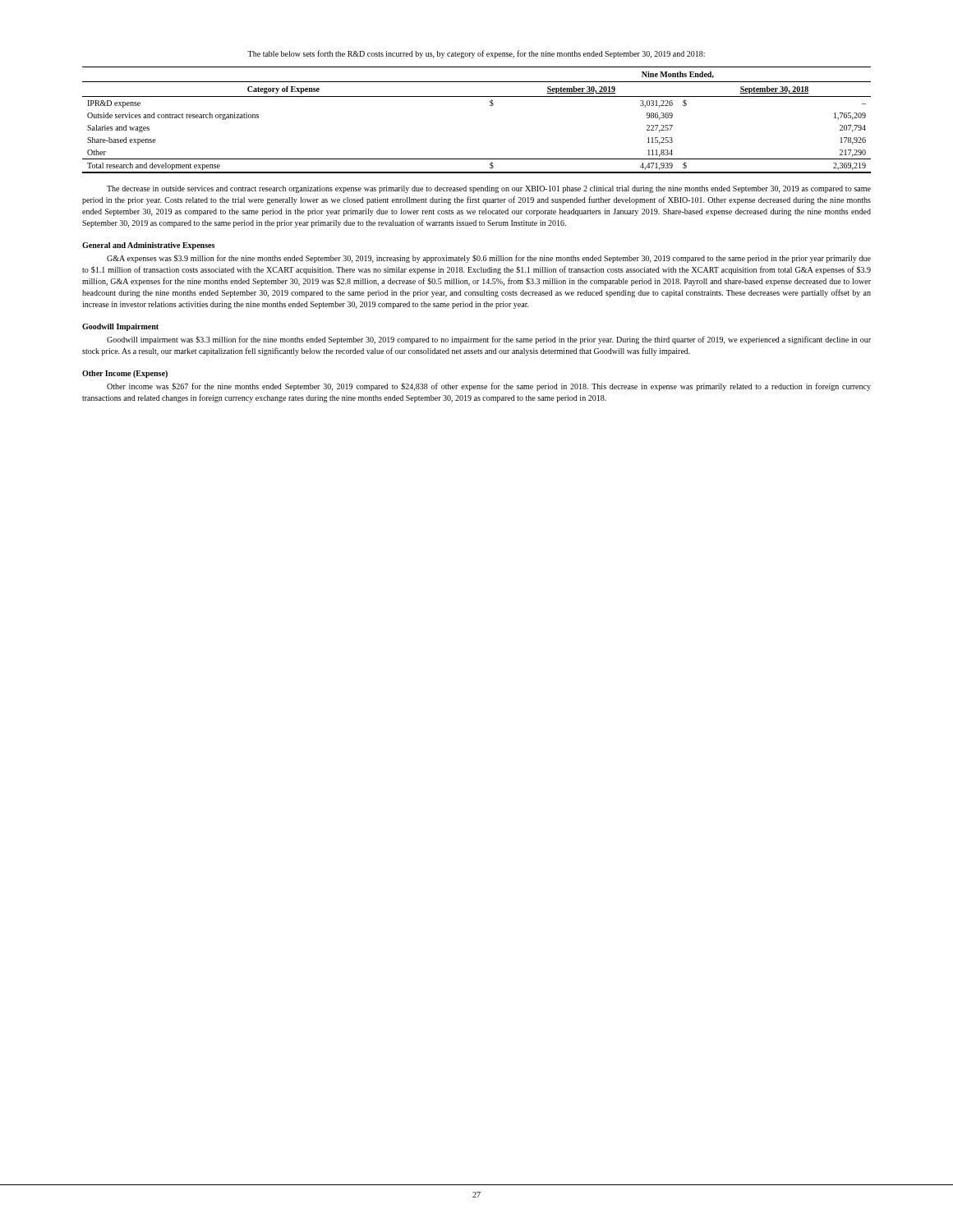The image size is (953, 1232).
Task: Locate the table with the text "Salaries and wages"
Action: (476, 120)
